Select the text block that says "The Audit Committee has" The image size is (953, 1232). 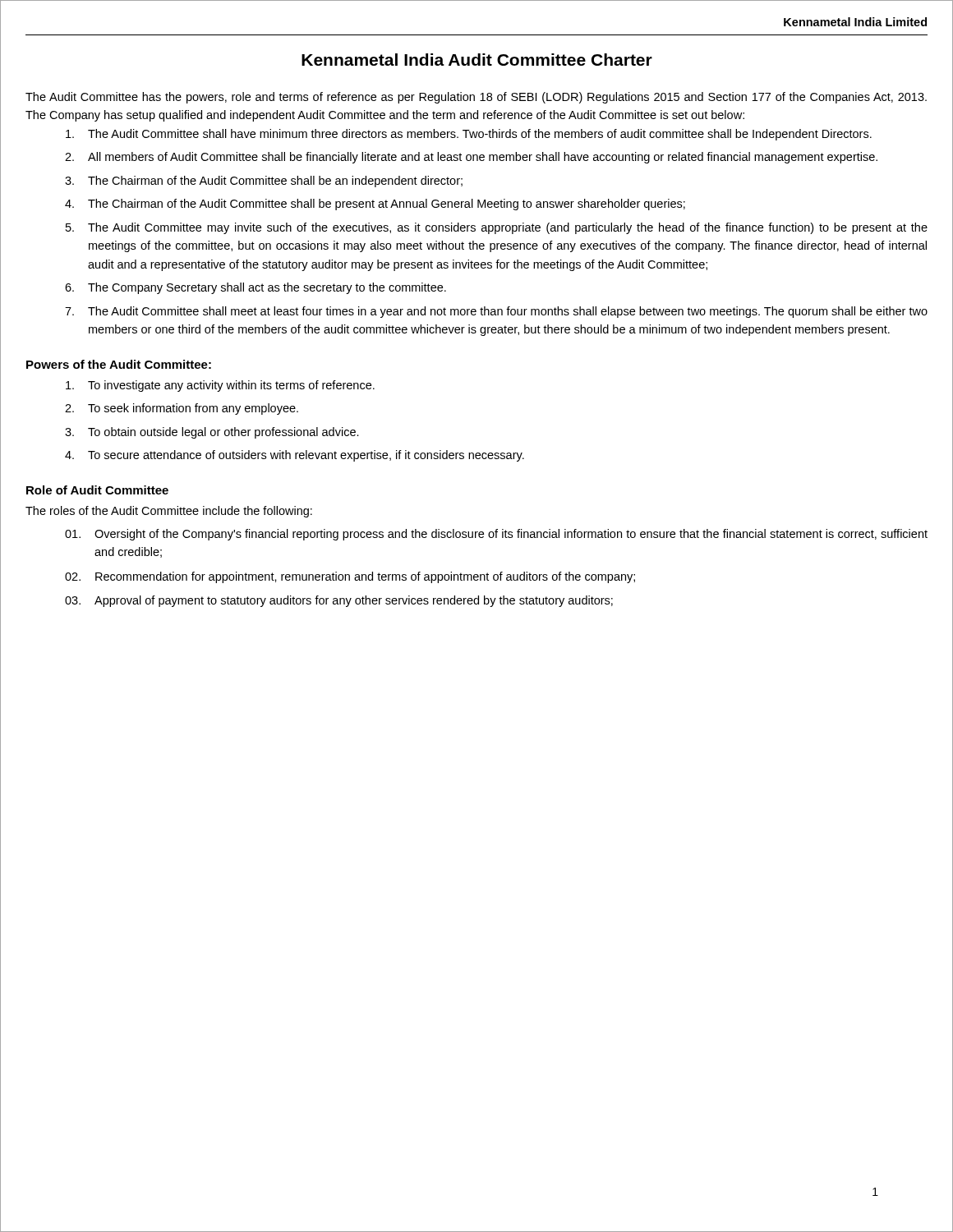[476, 106]
